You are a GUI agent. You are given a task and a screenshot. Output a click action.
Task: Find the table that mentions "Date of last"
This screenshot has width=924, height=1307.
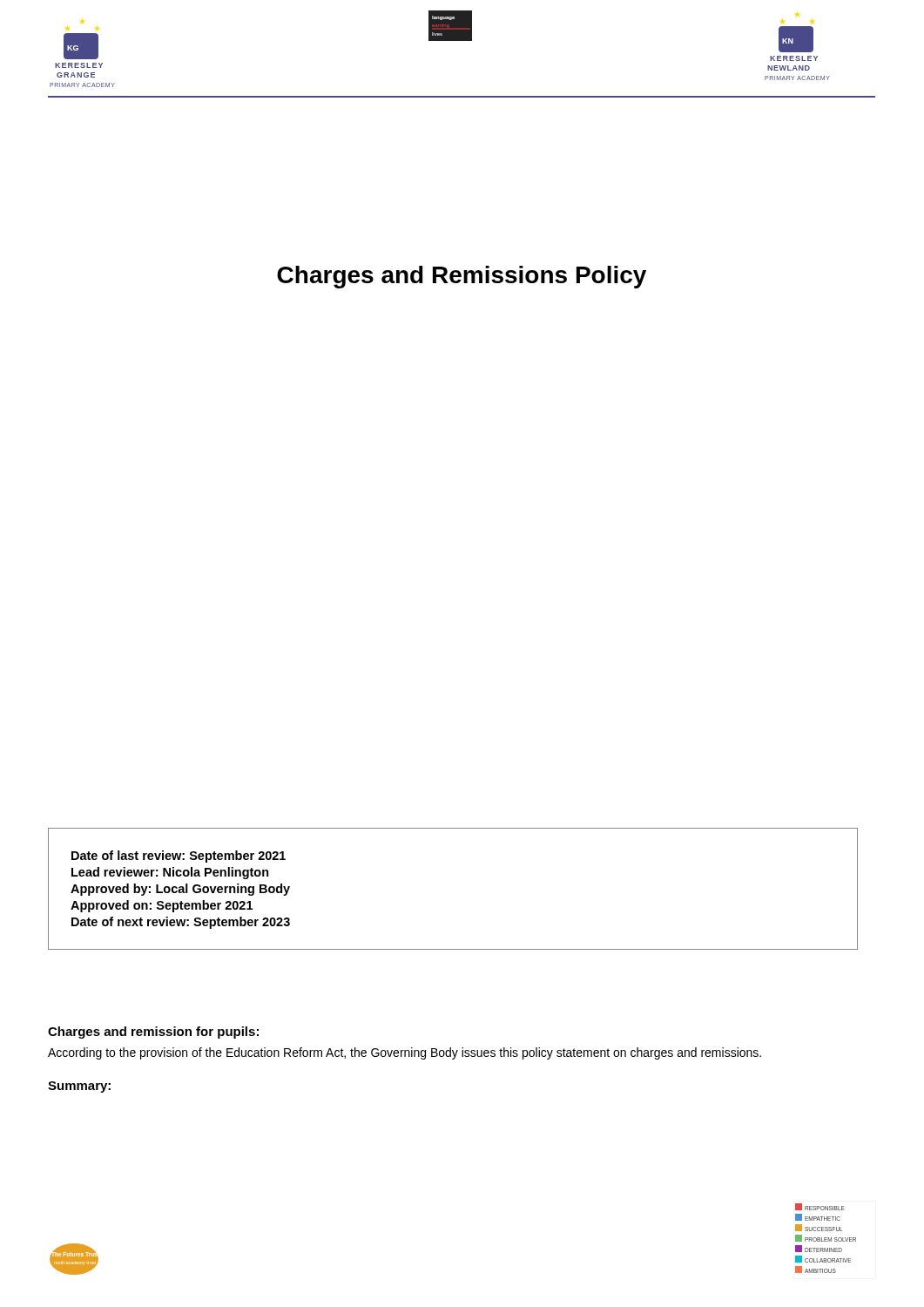point(453,889)
